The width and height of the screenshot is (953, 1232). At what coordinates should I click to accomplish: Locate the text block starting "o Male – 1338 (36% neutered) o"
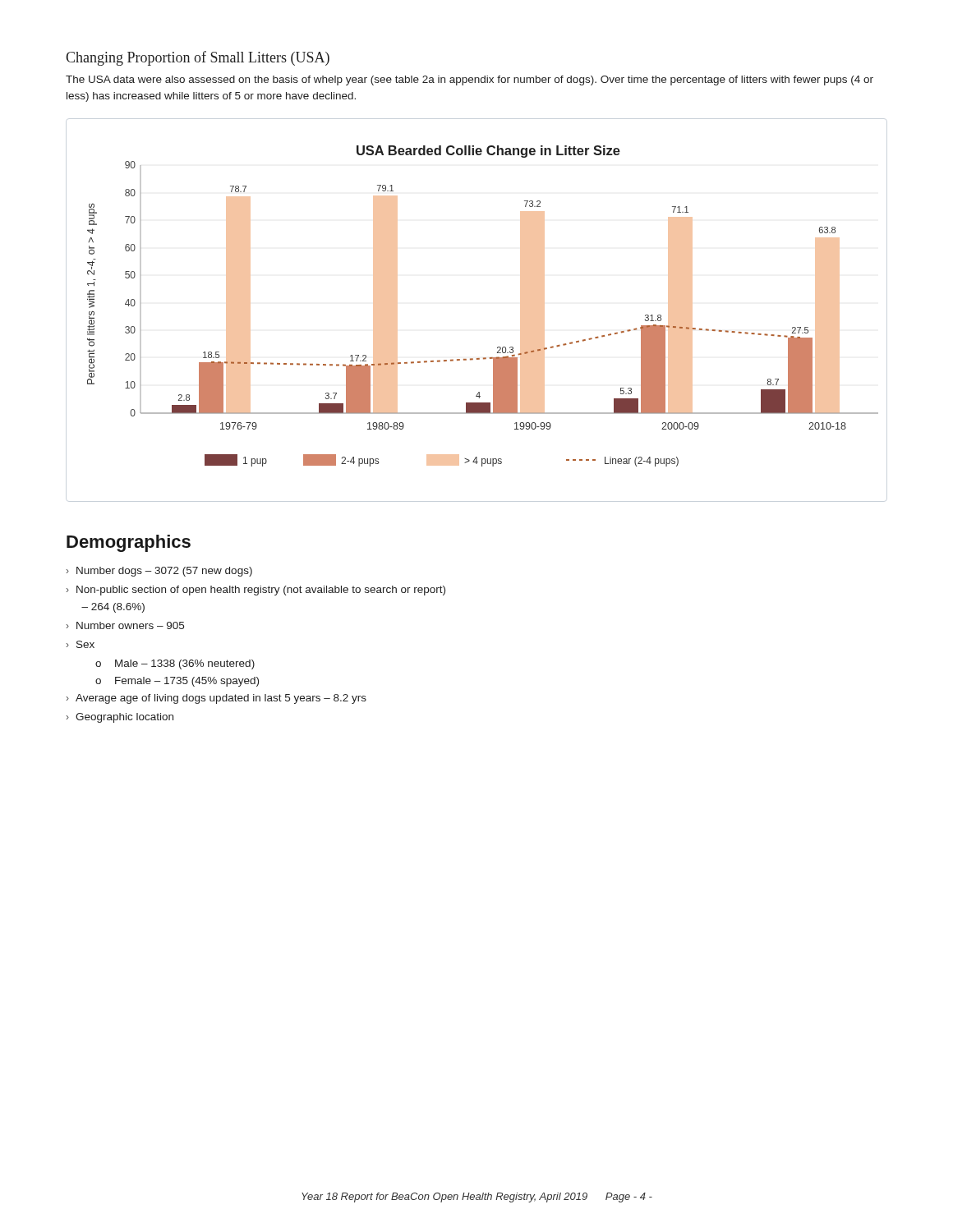click(175, 664)
